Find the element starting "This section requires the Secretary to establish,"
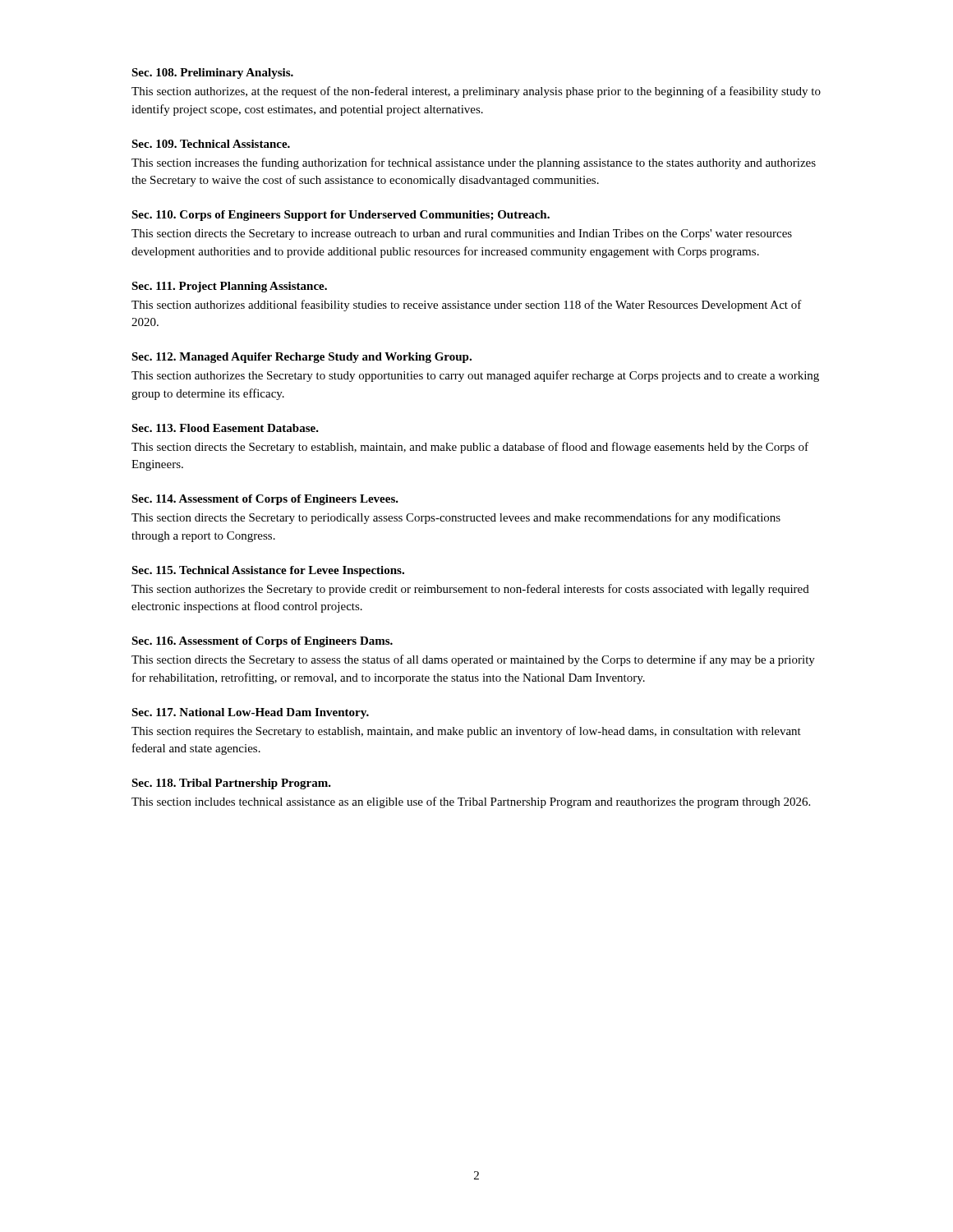Image resolution: width=953 pixels, height=1232 pixels. pyautogui.click(x=466, y=740)
